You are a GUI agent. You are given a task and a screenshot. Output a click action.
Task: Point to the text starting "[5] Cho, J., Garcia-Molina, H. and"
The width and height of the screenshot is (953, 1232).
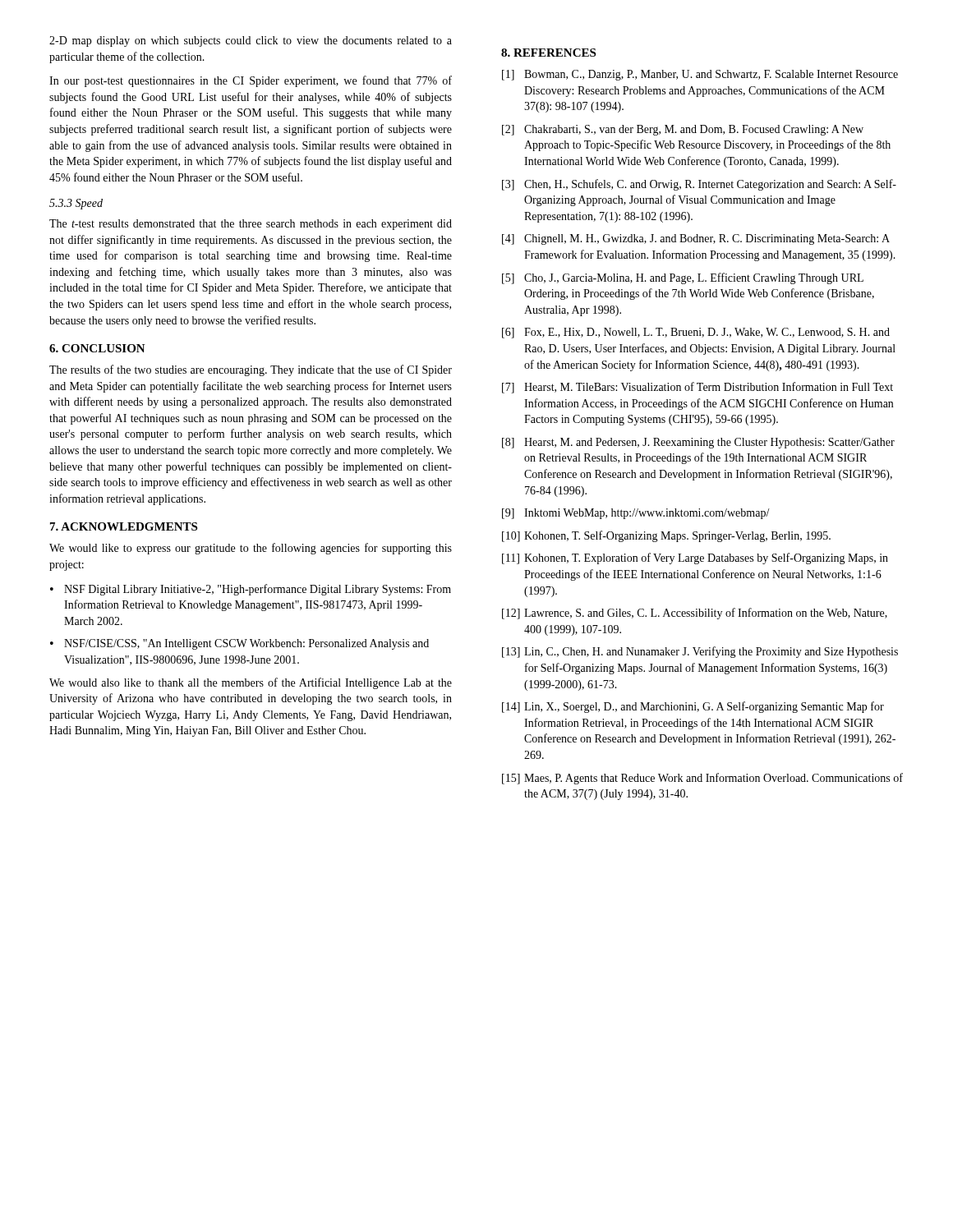click(x=702, y=294)
